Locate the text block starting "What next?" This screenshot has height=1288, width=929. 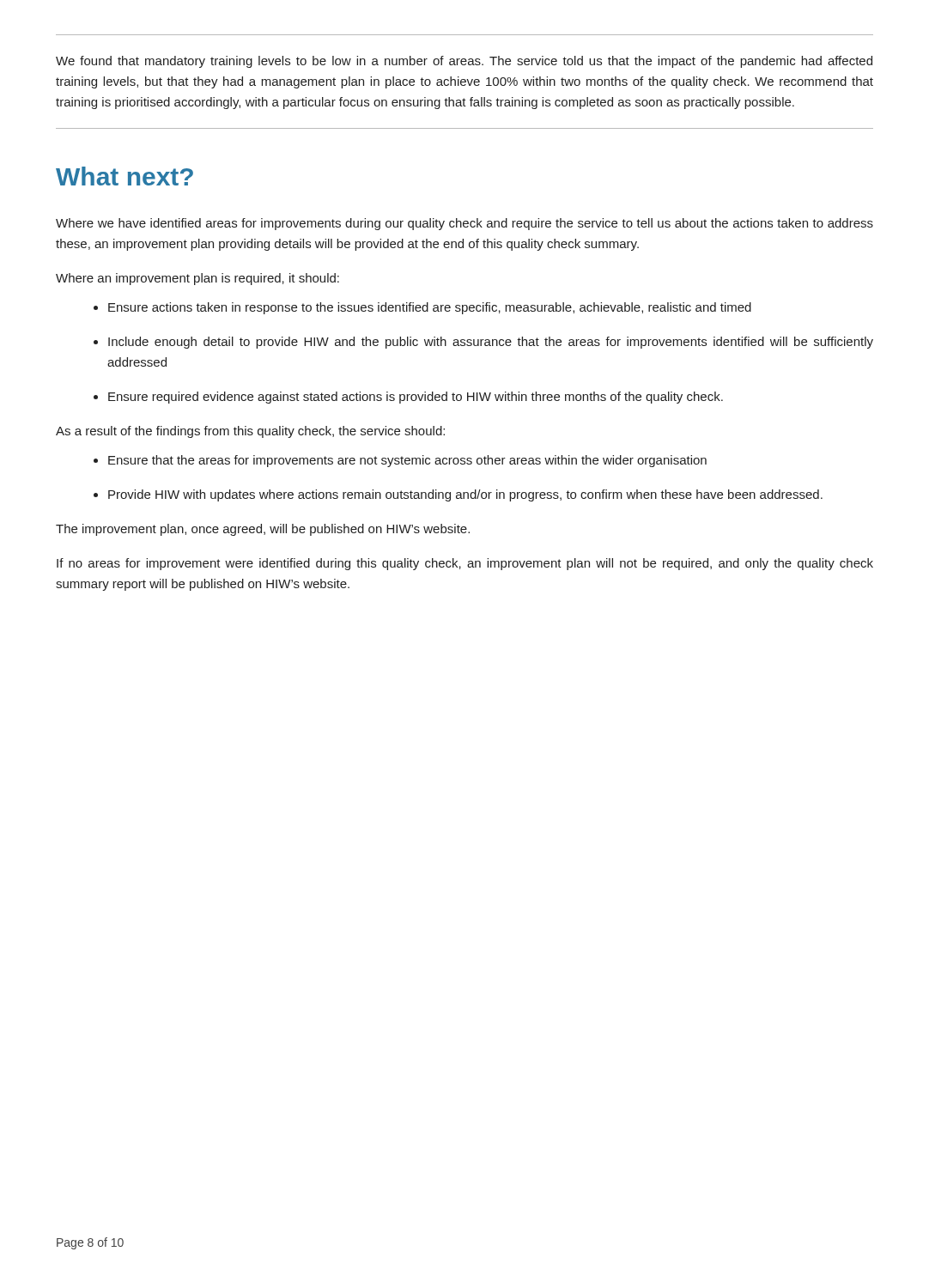click(124, 176)
